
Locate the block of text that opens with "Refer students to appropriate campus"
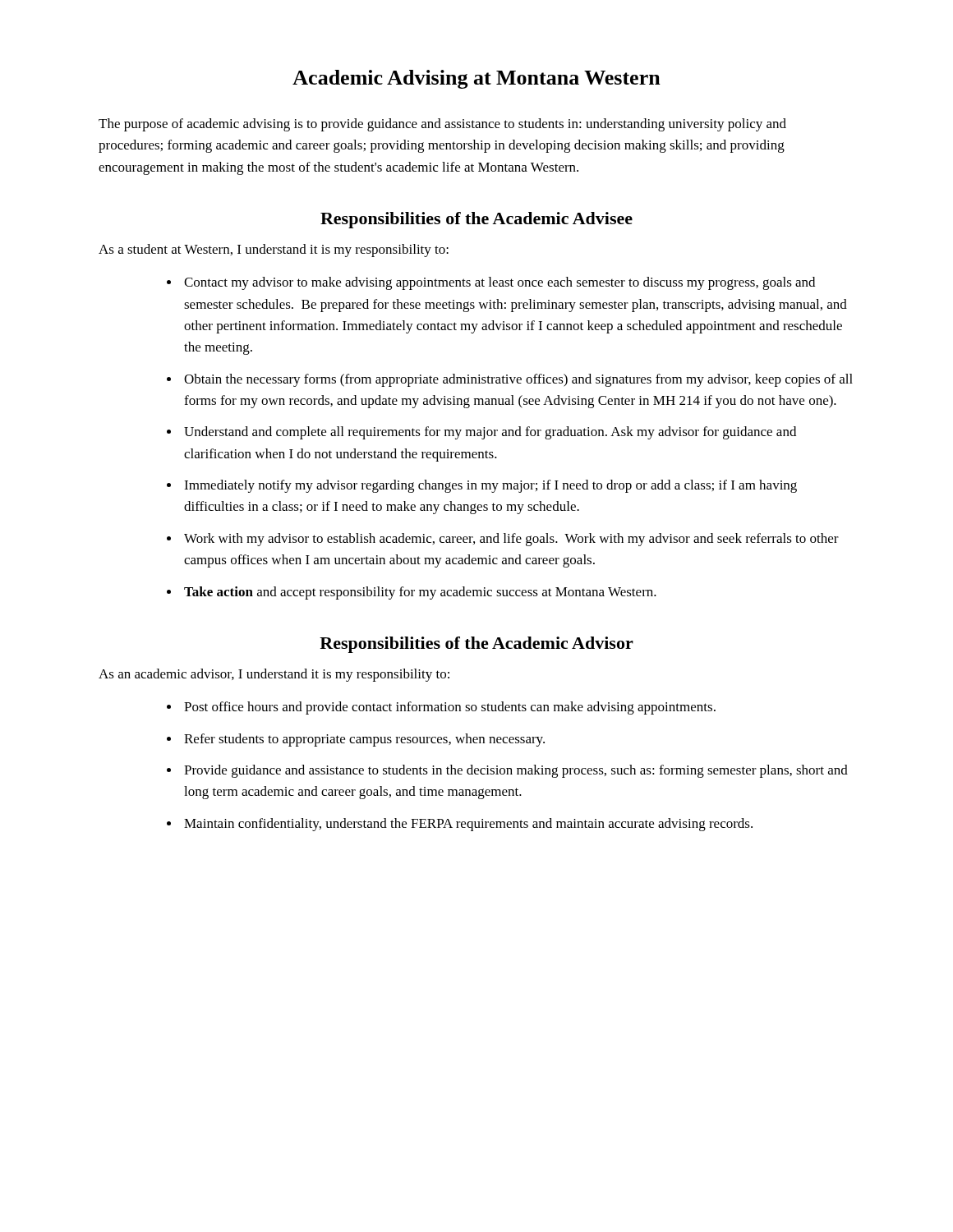pos(518,739)
